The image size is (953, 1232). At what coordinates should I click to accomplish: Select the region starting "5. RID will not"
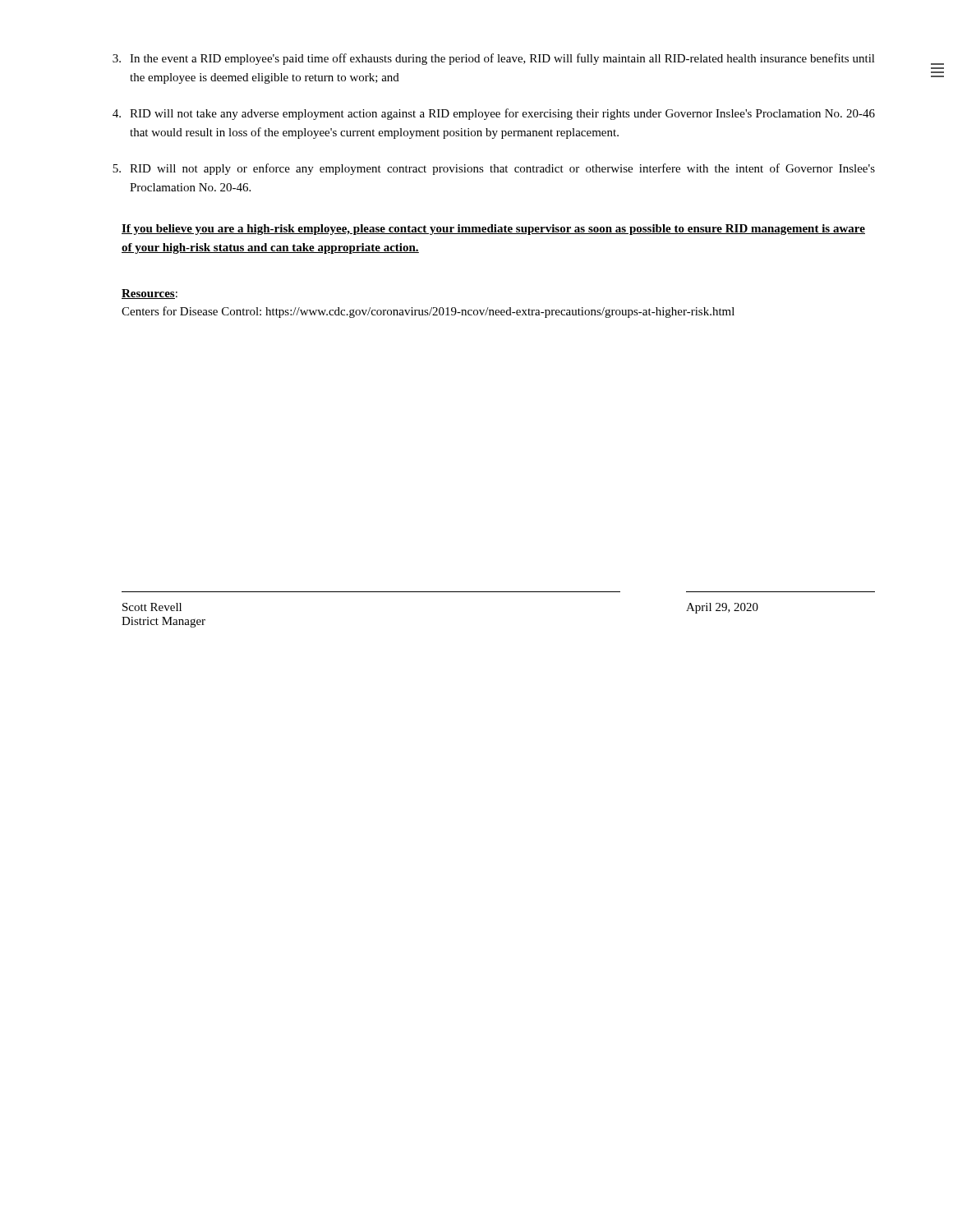coord(483,178)
